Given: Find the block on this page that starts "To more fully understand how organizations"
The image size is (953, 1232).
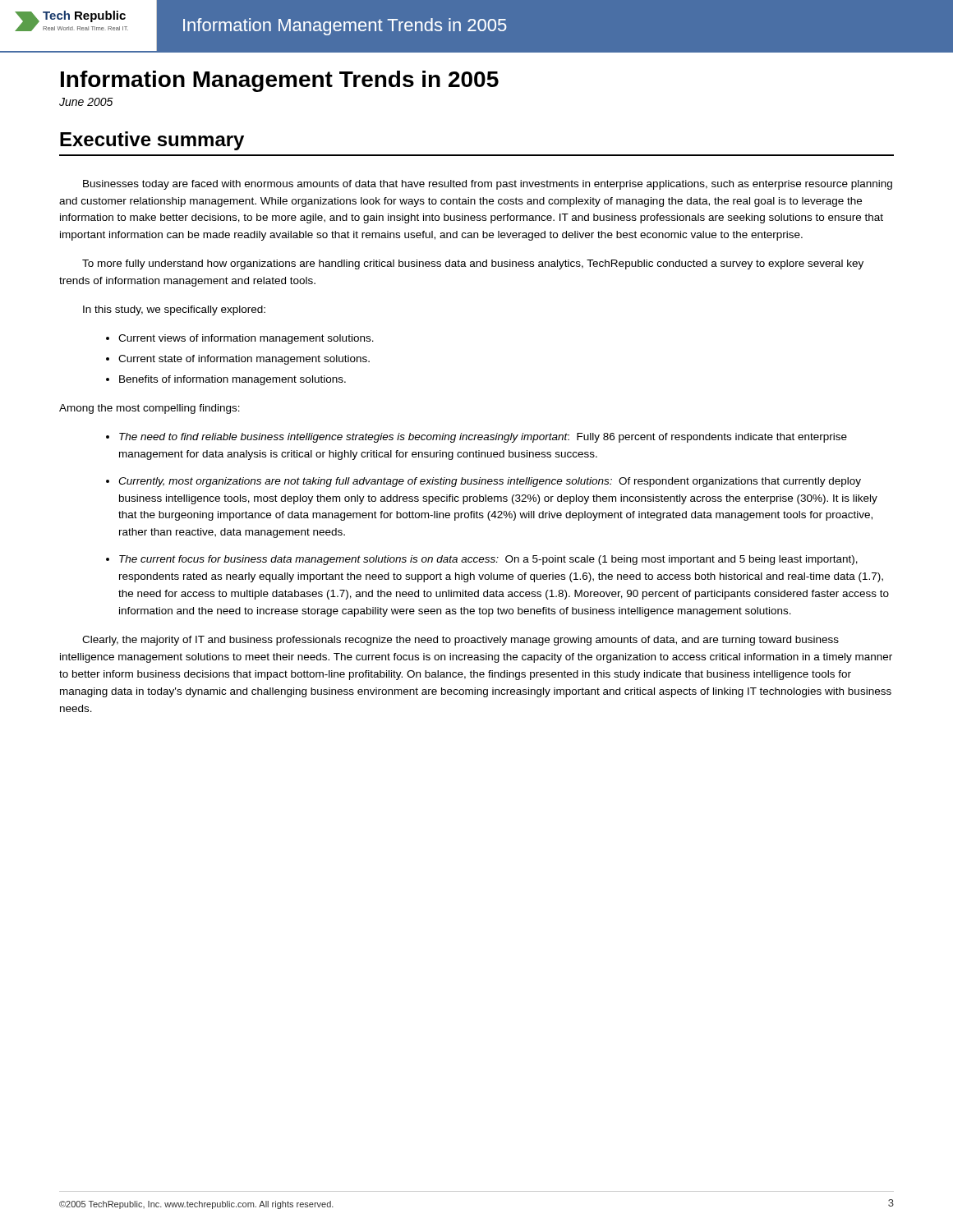Looking at the screenshot, I should click(461, 272).
